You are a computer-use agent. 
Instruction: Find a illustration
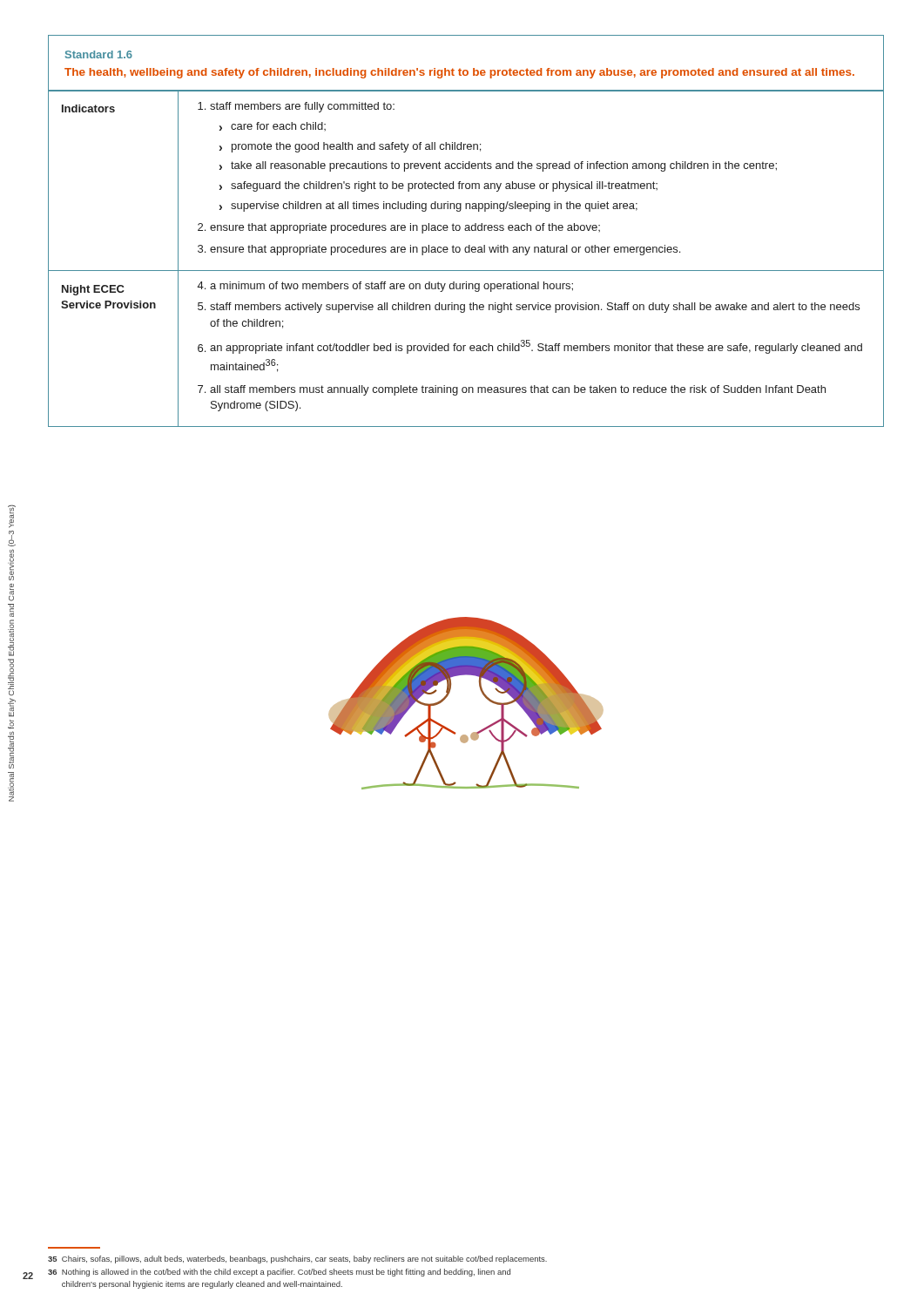(466, 629)
